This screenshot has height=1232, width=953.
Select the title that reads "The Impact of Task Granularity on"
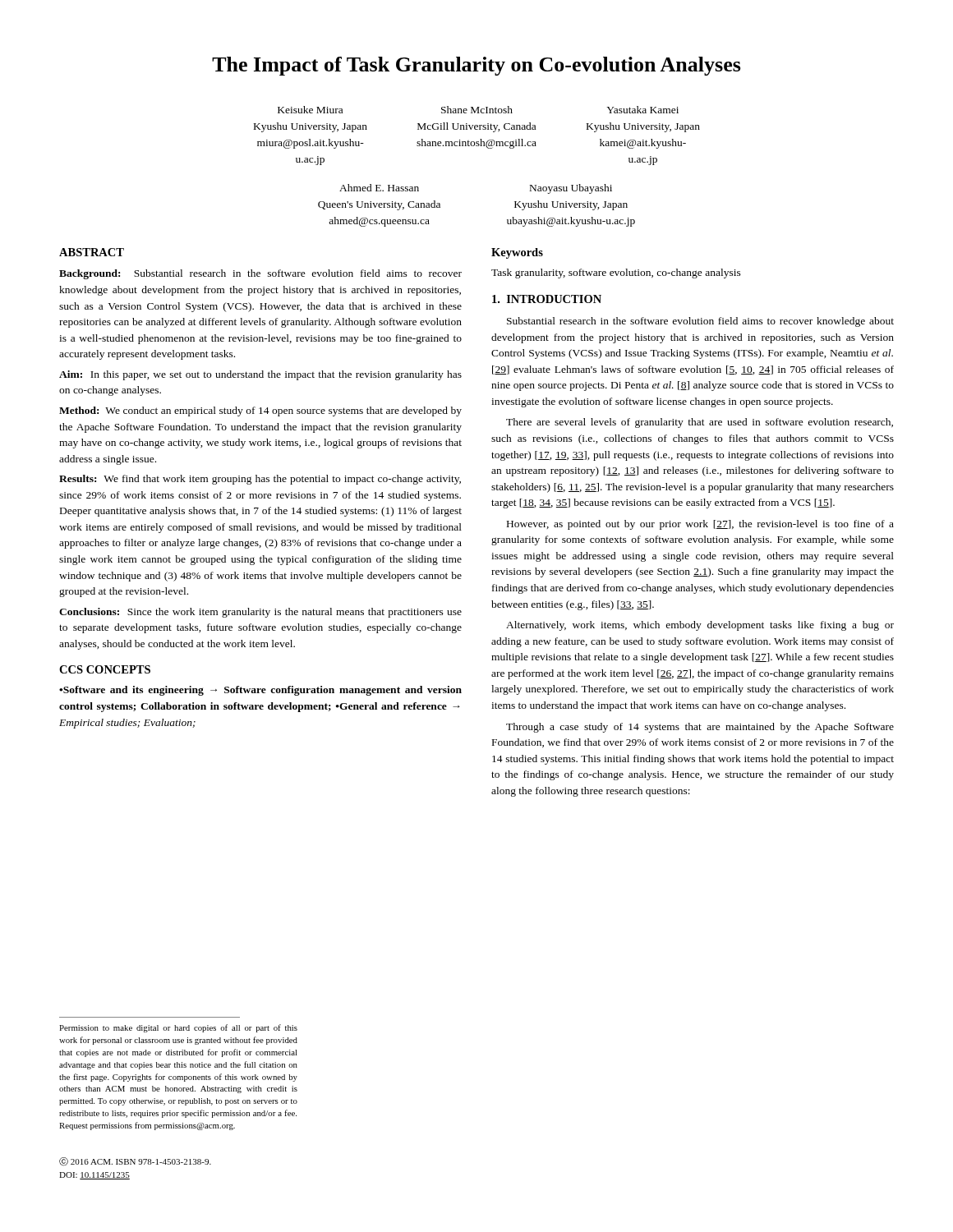[476, 64]
